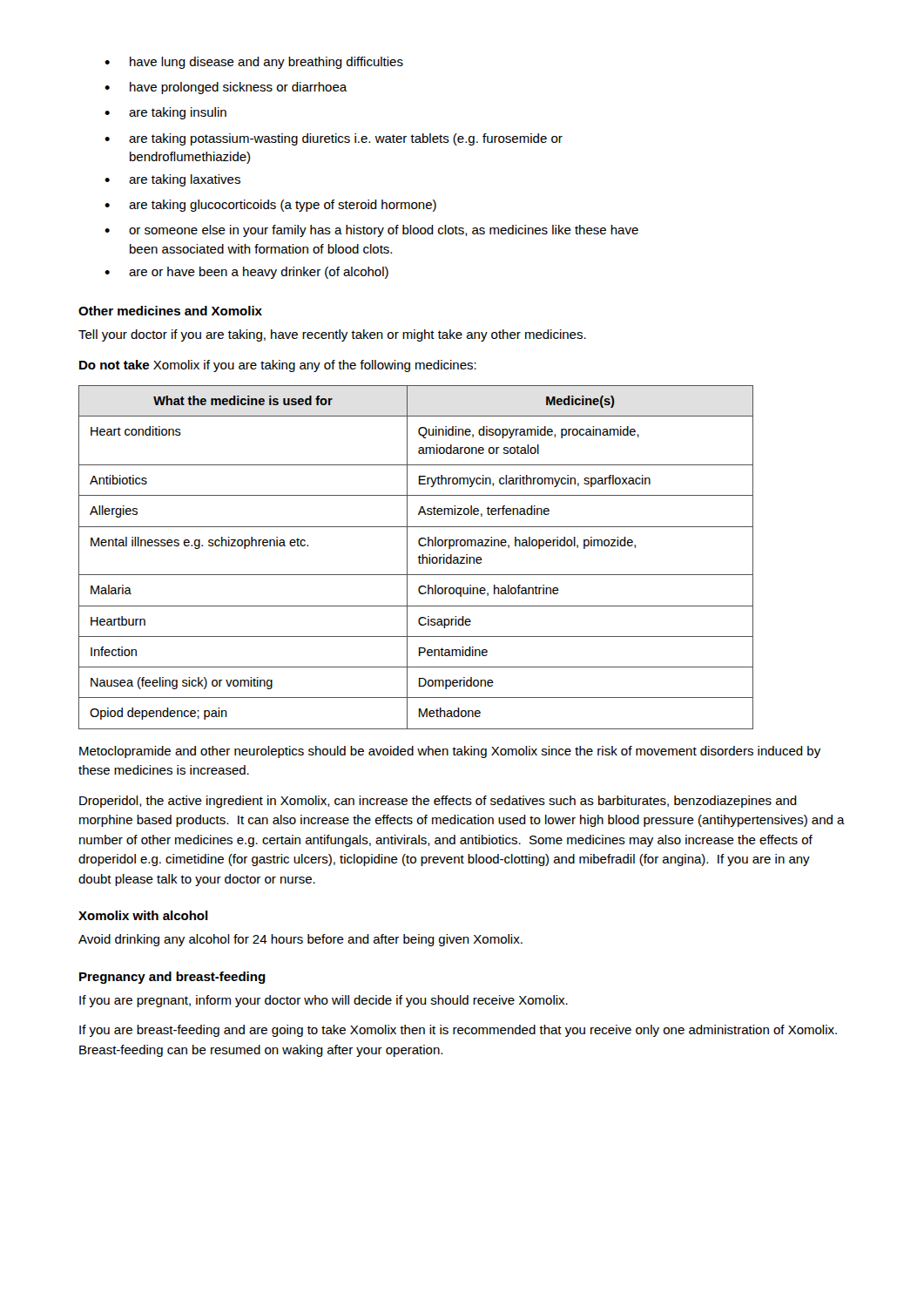The width and height of the screenshot is (924, 1307).
Task: Select the text block starting "• have prolonged sickness or"
Action: [226, 88]
